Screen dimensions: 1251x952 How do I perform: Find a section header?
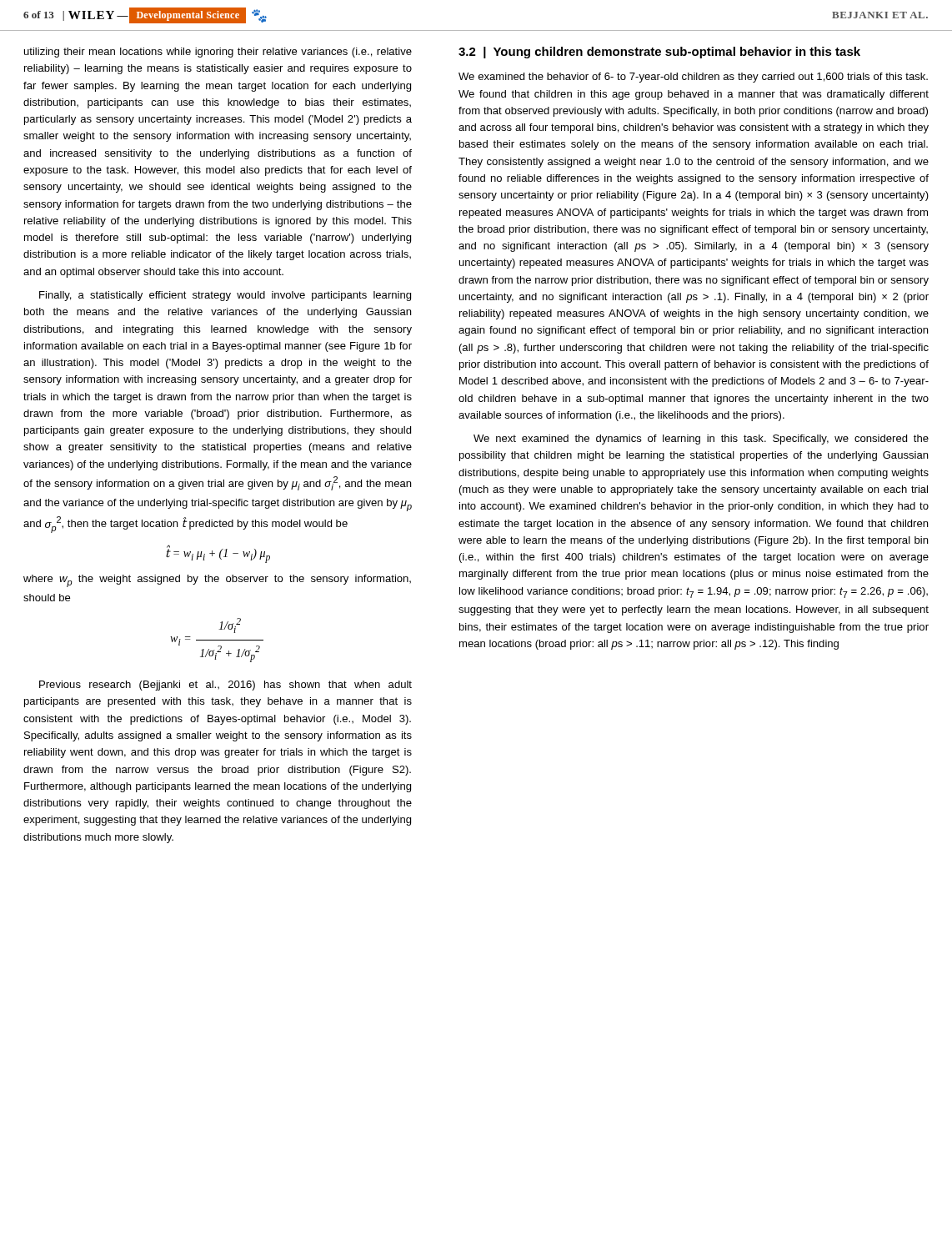[x=659, y=51]
